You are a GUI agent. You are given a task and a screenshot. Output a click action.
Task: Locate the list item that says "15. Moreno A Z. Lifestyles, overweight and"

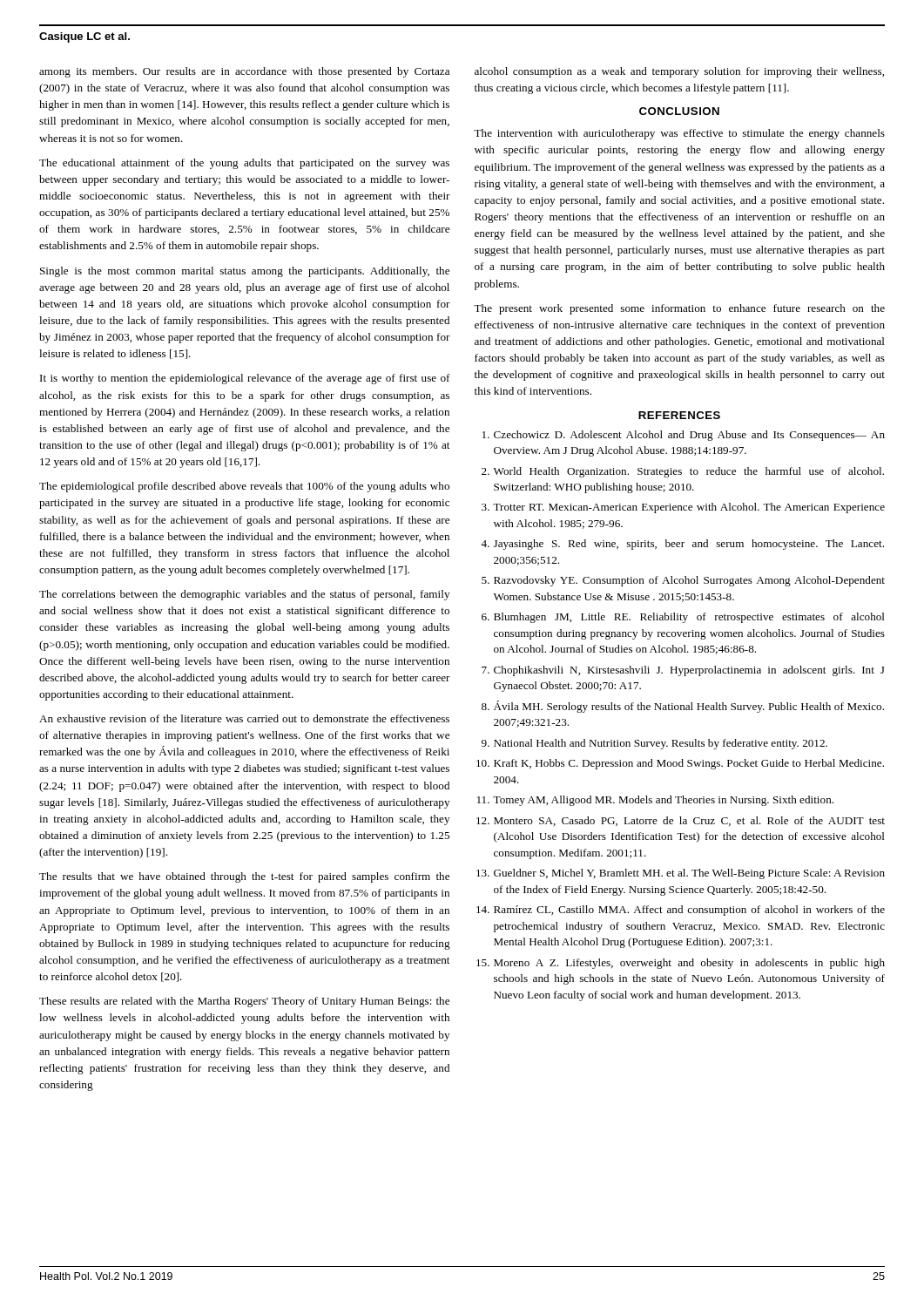[680, 979]
